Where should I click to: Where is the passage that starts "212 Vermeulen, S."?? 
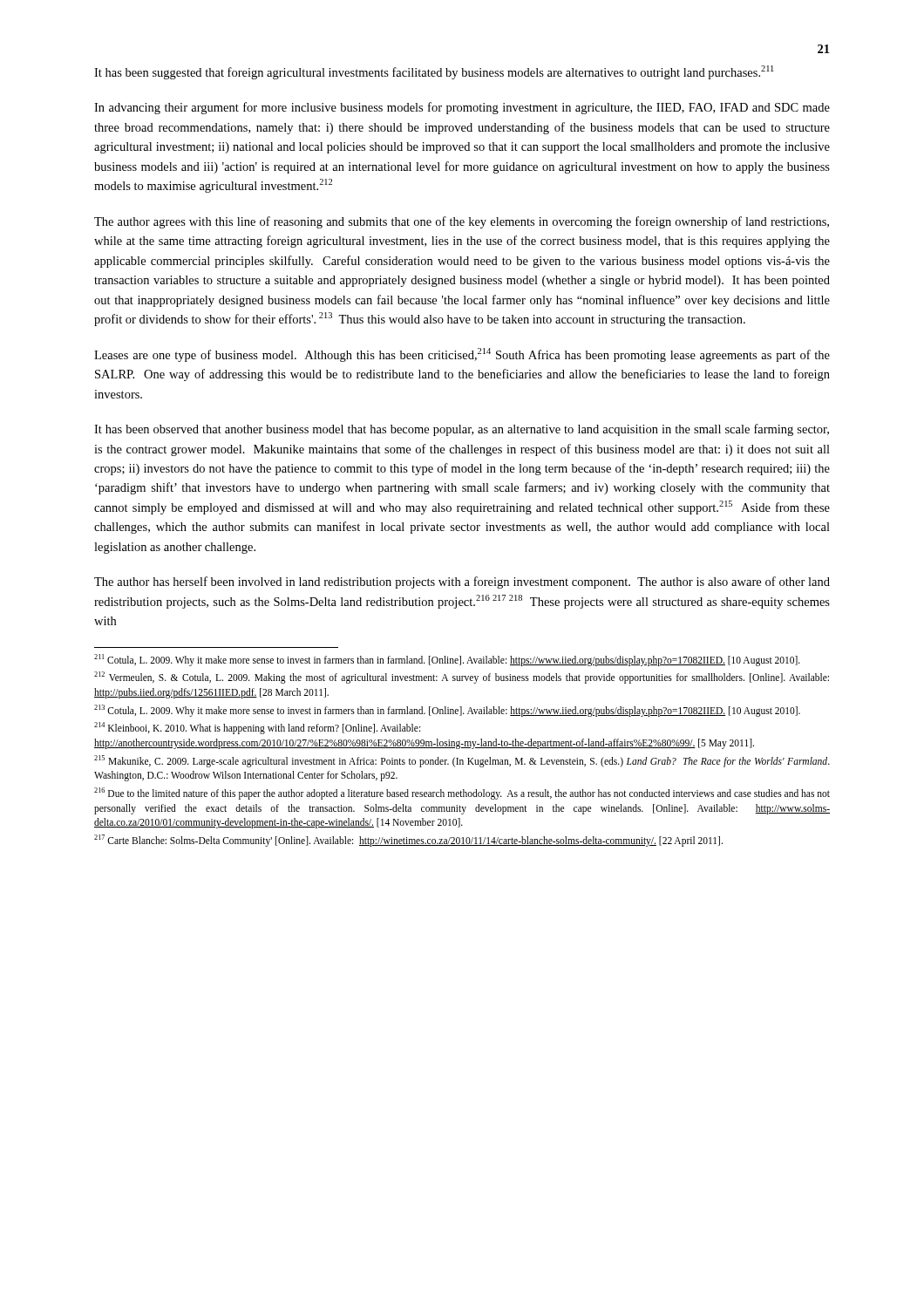pyautogui.click(x=462, y=684)
